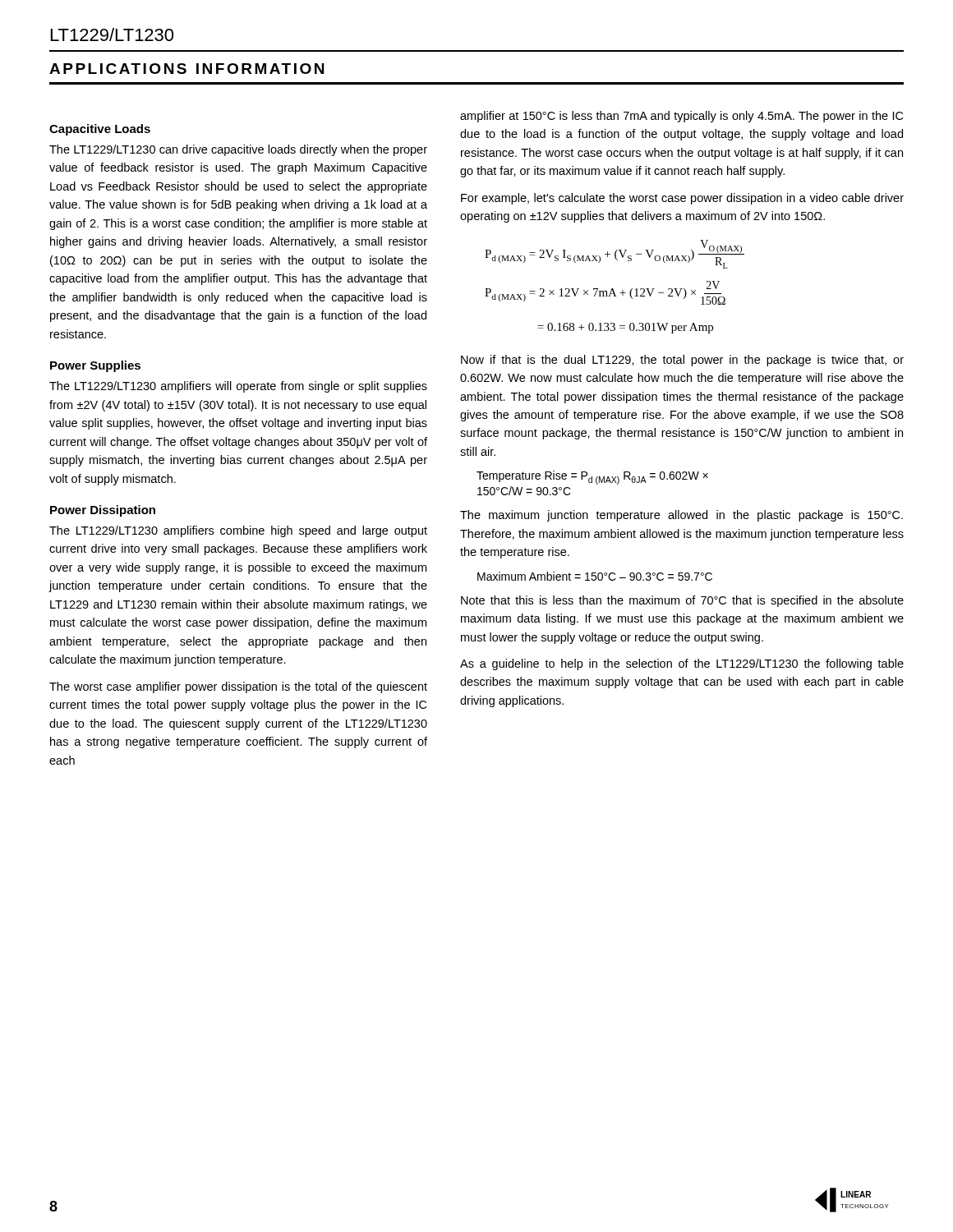Where is the passage that starts "Now if that is the dual LT1229,"?
Viewport: 953px width, 1232px height.
(682, 406)
